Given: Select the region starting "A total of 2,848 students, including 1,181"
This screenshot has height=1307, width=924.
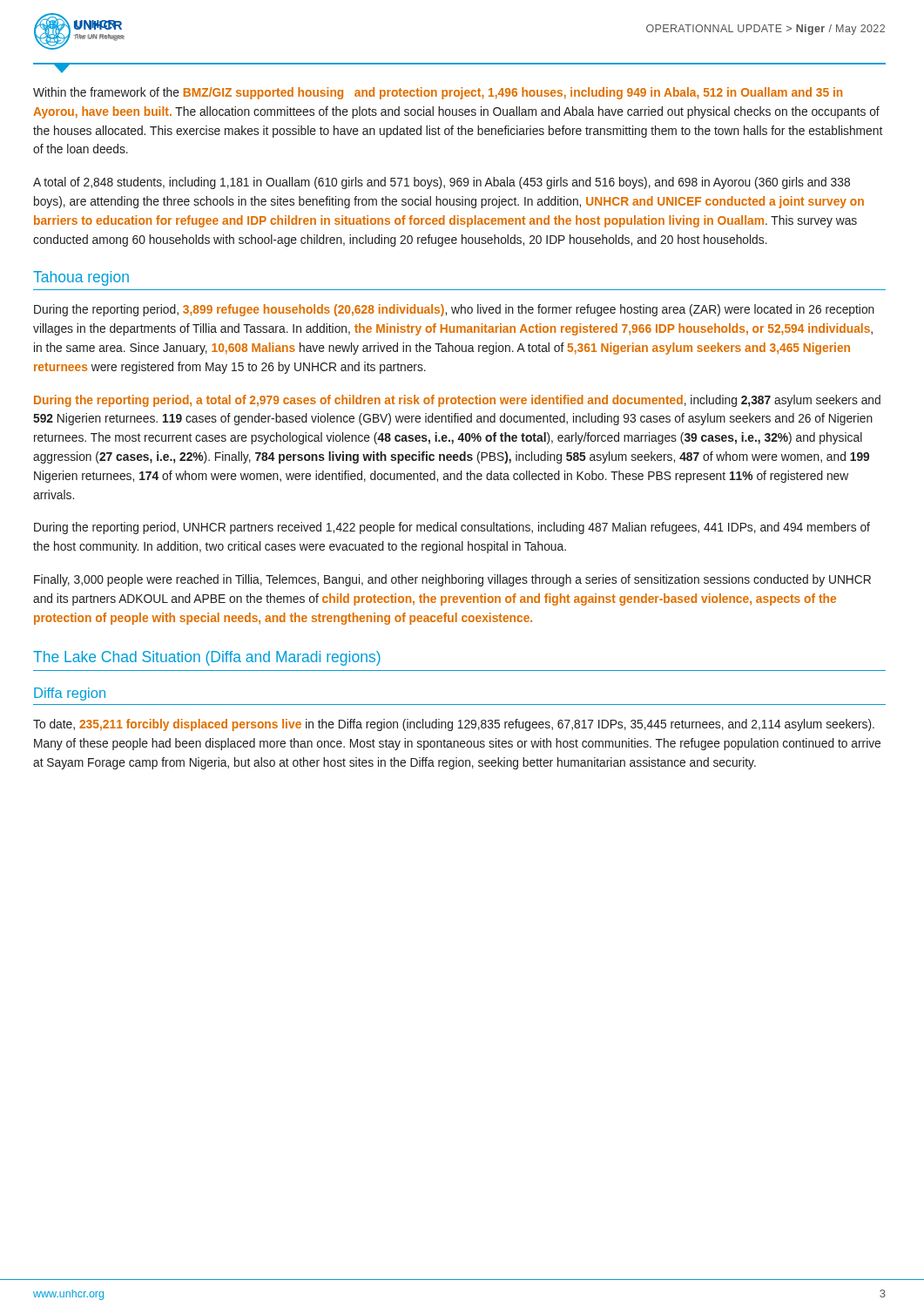Looking at the screenshot, I should point(449,211).
